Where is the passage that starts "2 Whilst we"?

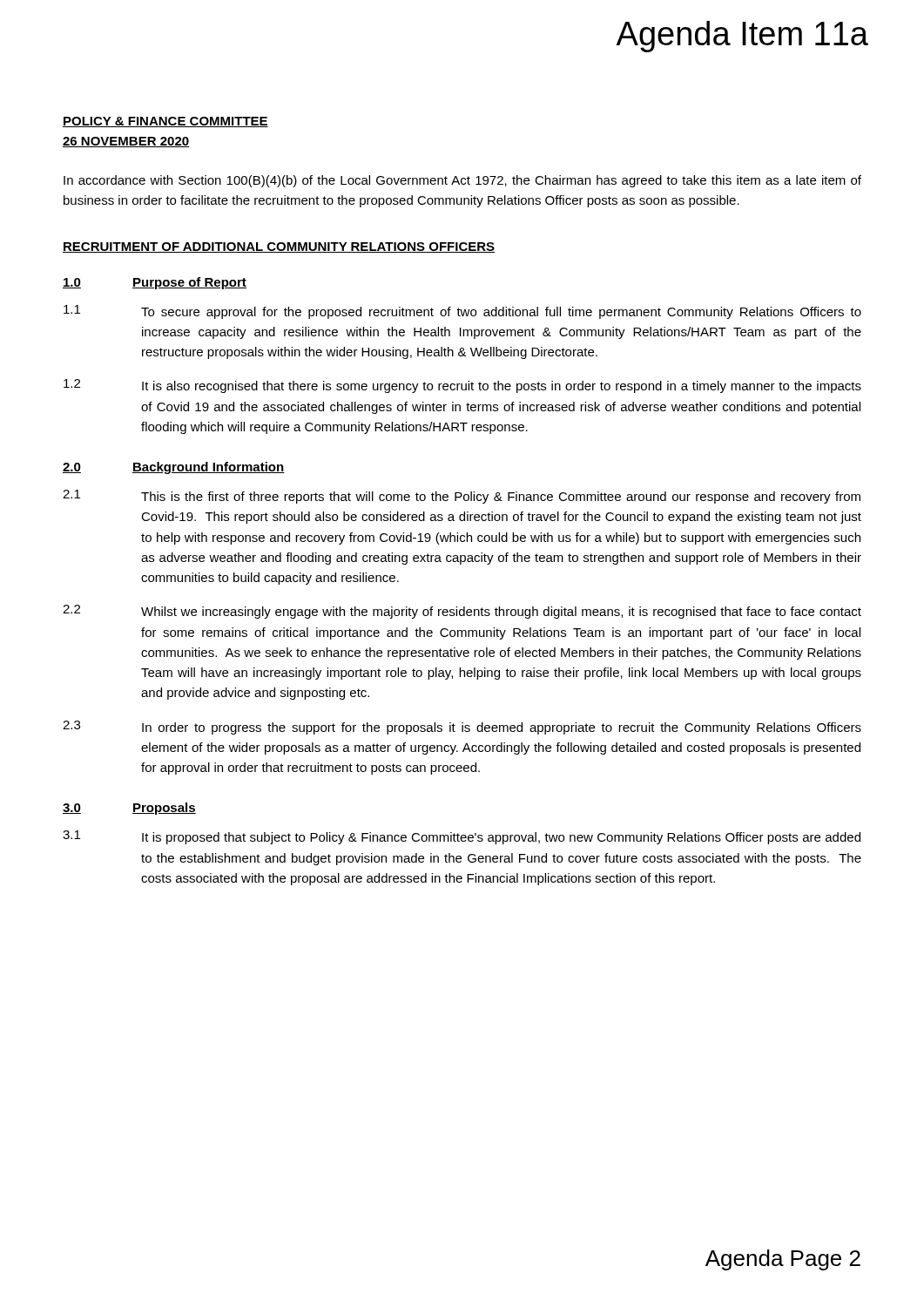pos(462,652)
